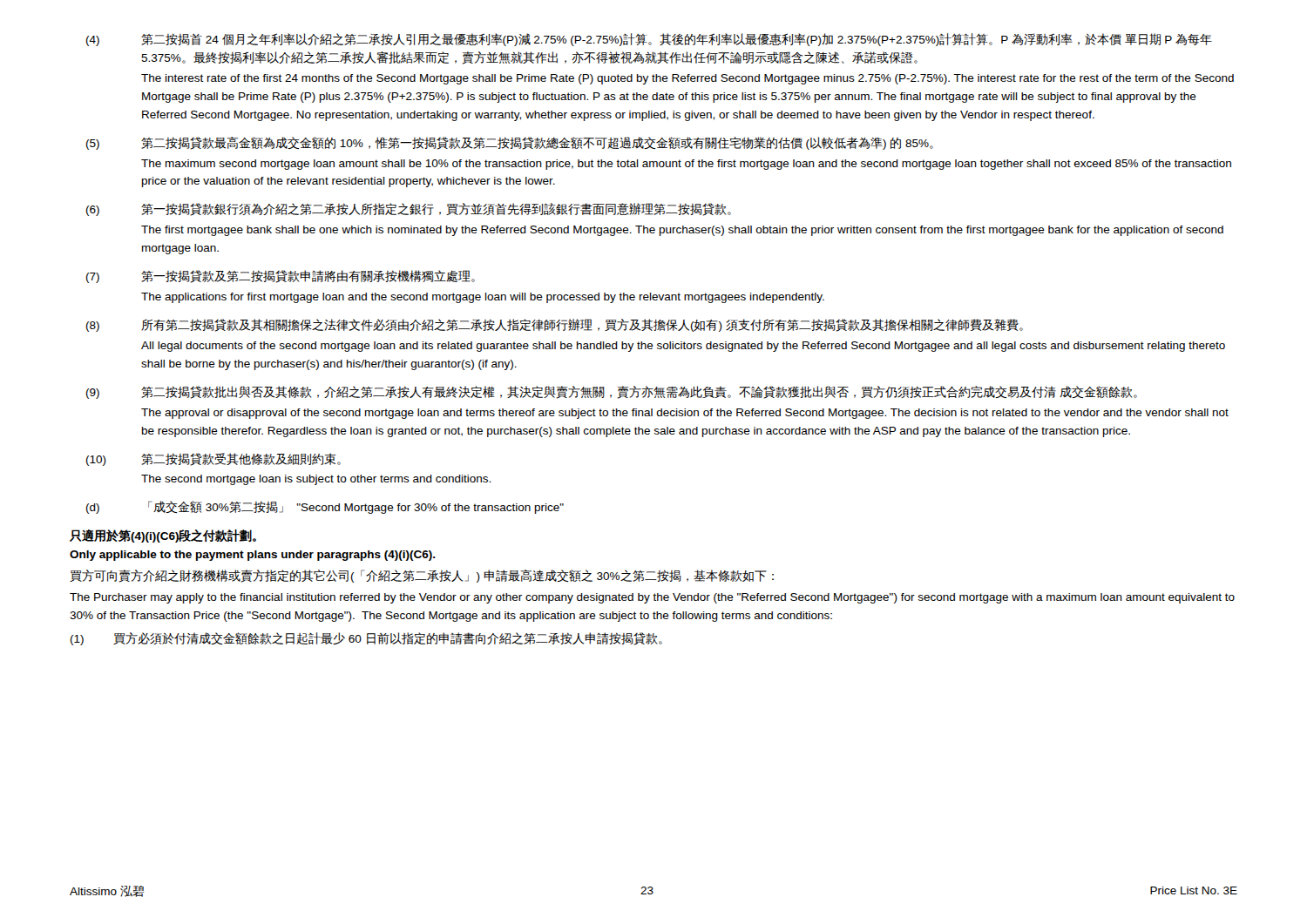Find the list item with the text "(7) 第一按揭貸款及第二按揭貸款申請將由有關承按機構獨立處理。 The applications for"
Image resolution: width=1307 pixels, height=924 pixels.
coord(654,288)
